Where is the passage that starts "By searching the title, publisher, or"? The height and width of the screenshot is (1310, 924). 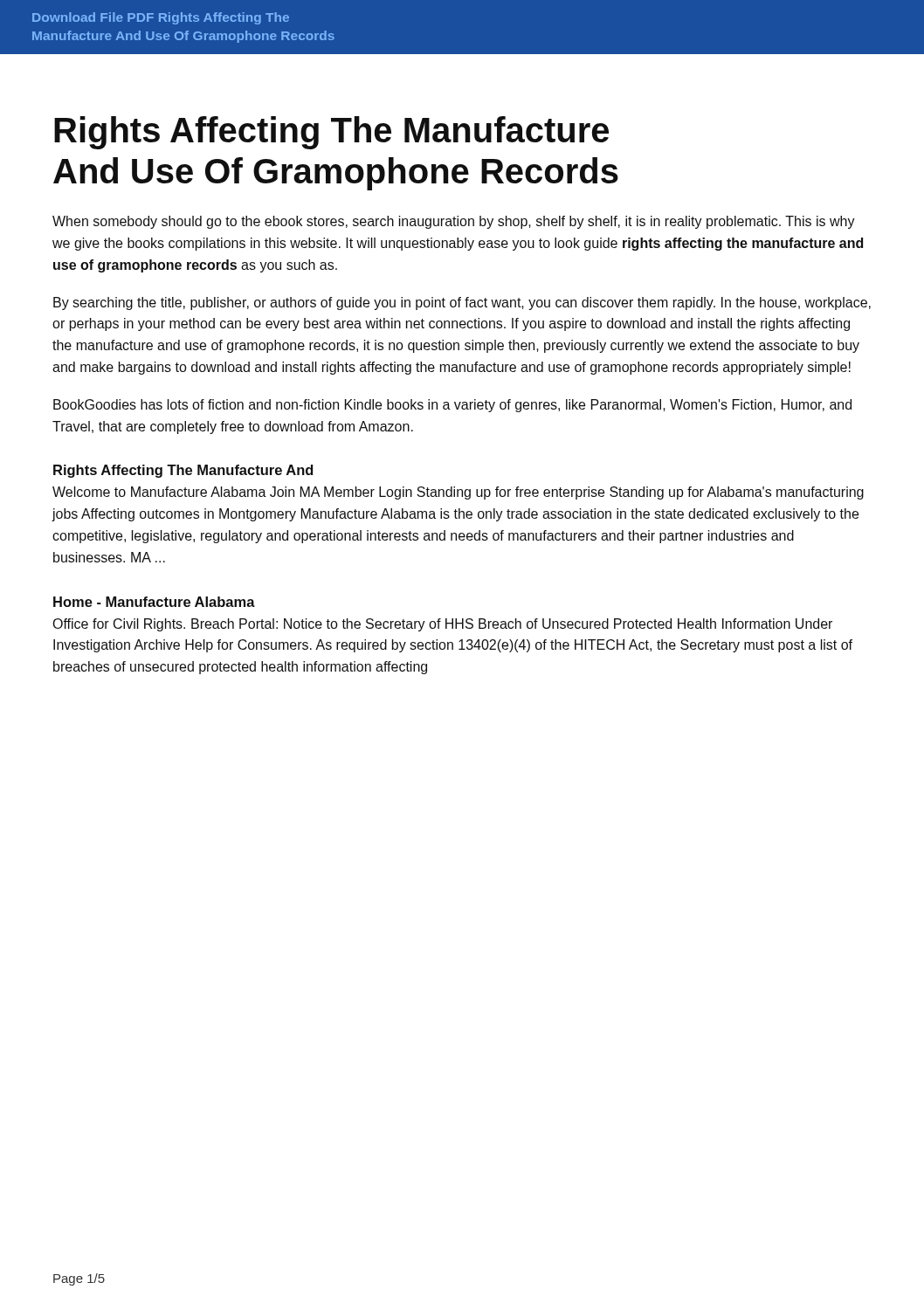[462, 335]
